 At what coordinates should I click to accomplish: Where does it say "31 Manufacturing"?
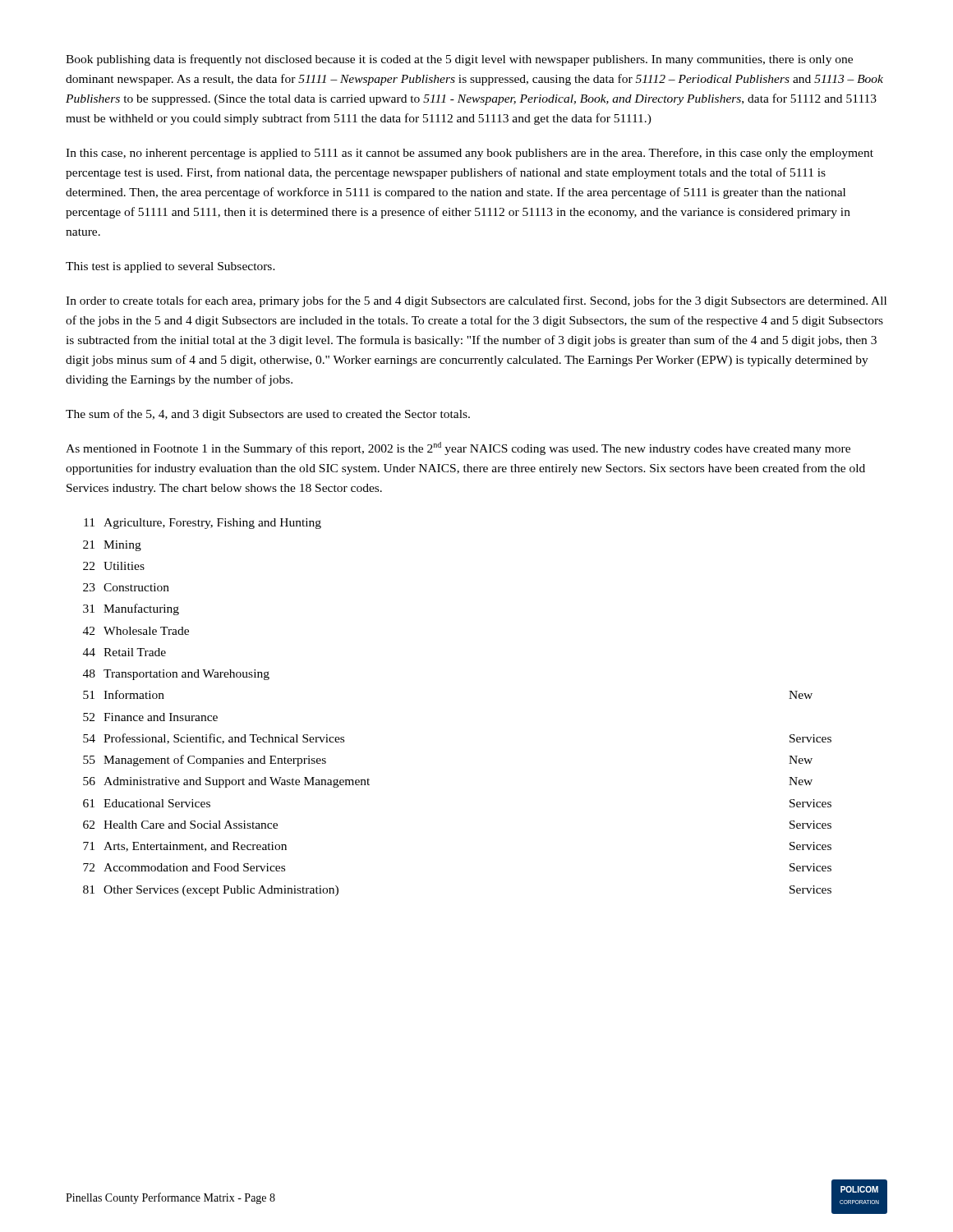(x=131, y=609)
